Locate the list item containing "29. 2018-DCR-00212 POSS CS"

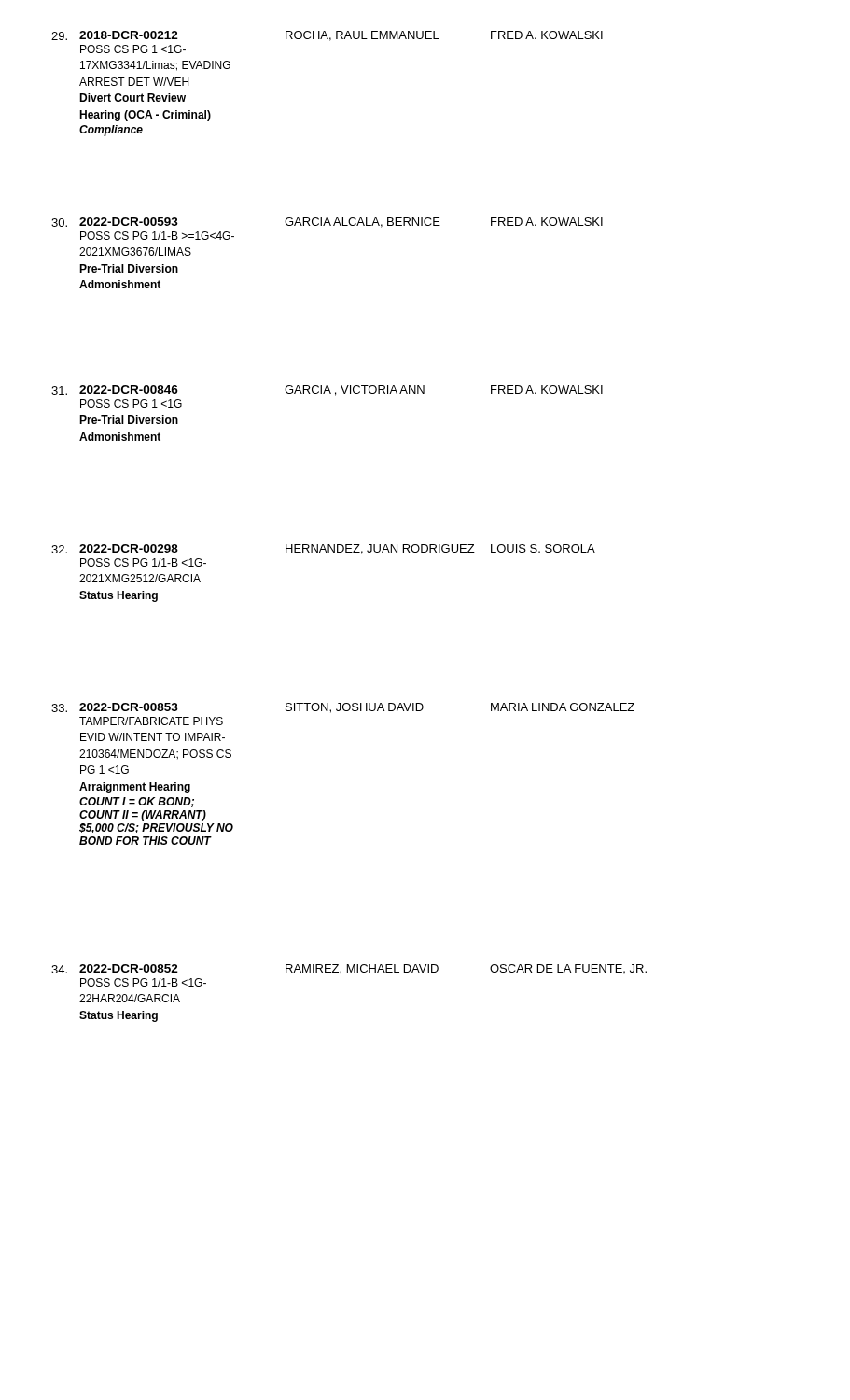[x=327, y=36]
